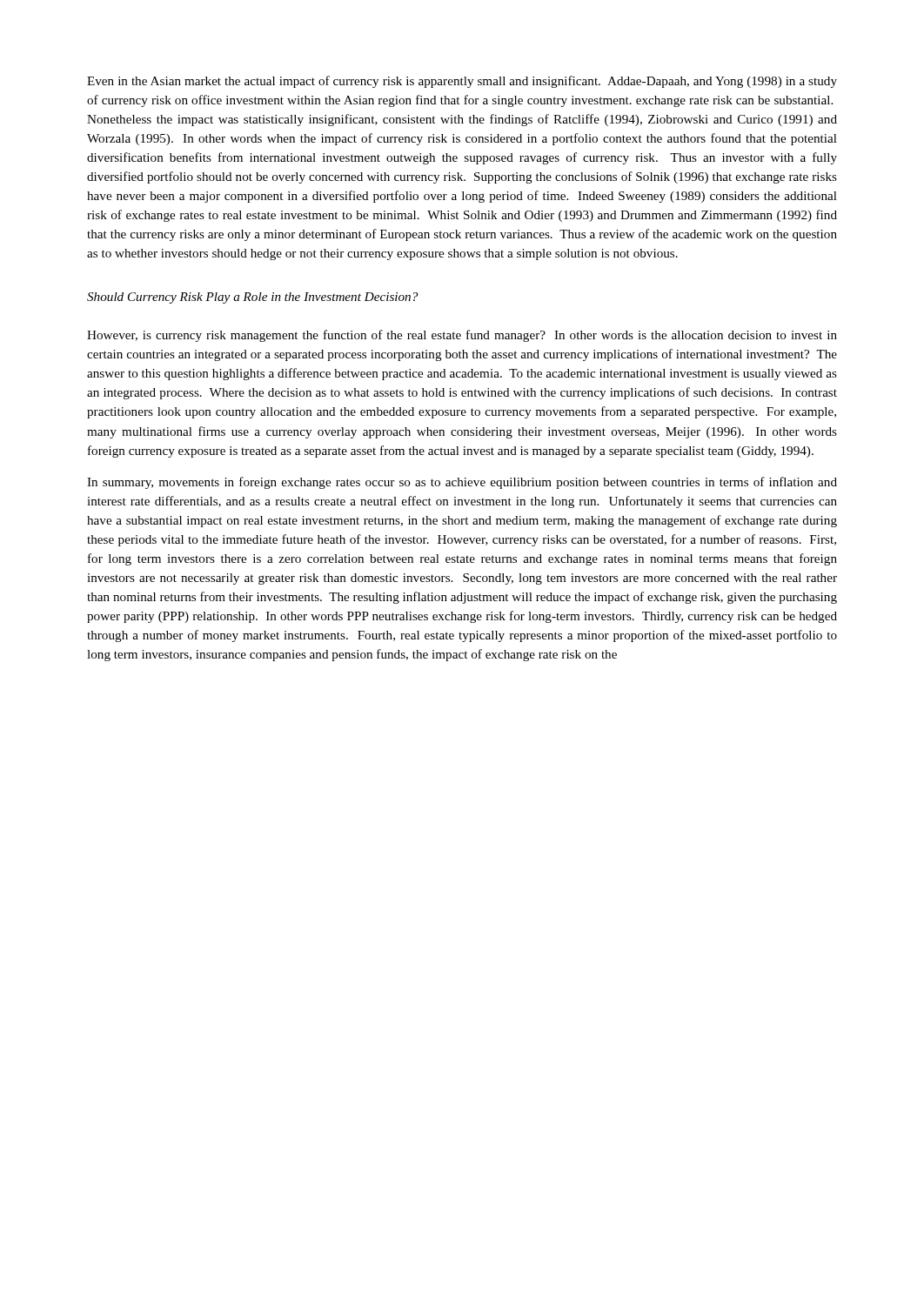Click the section header
The image size is (924, 1305).
(252, 296)
